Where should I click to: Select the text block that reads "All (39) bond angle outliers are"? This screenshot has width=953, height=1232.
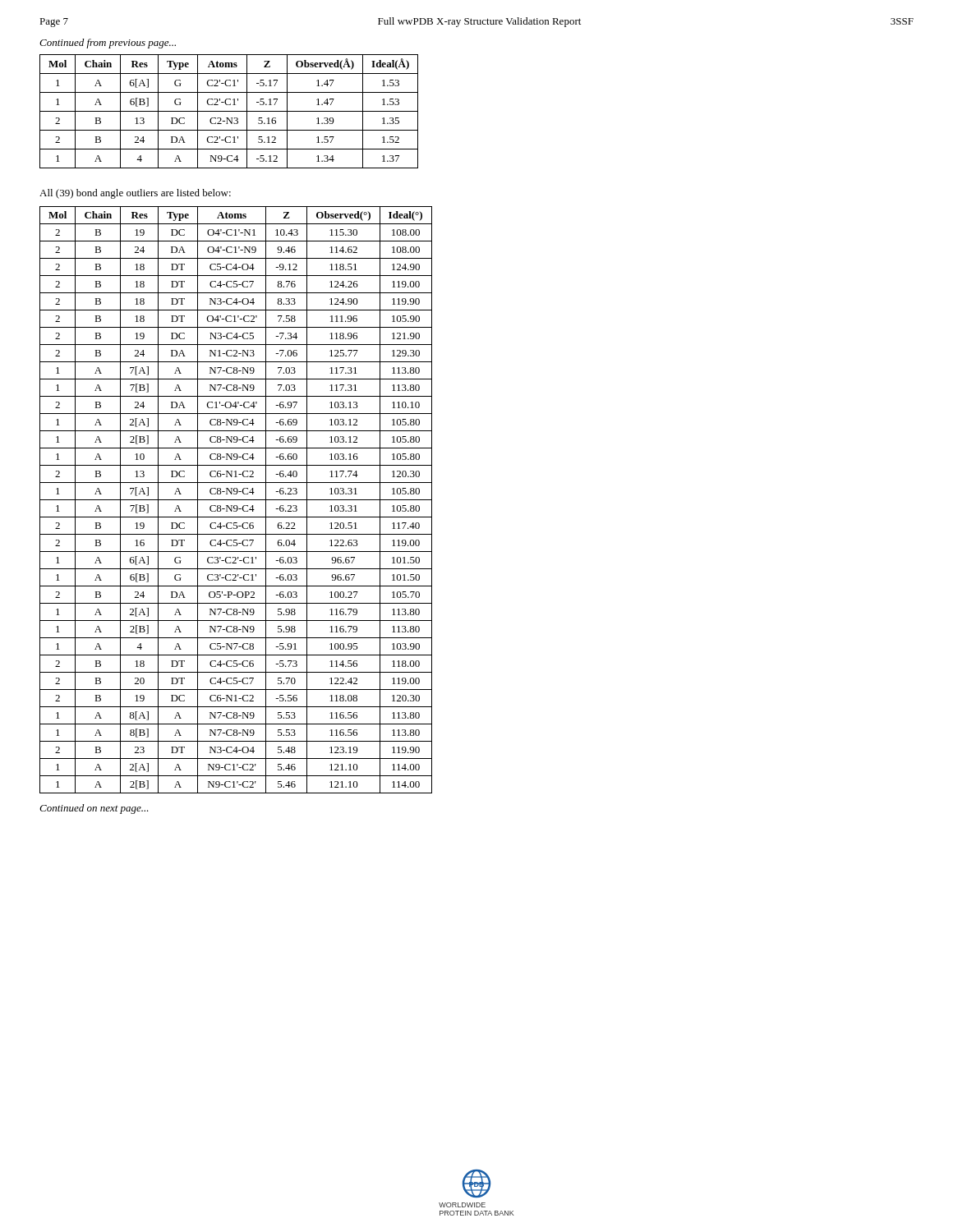click(135, 193)
